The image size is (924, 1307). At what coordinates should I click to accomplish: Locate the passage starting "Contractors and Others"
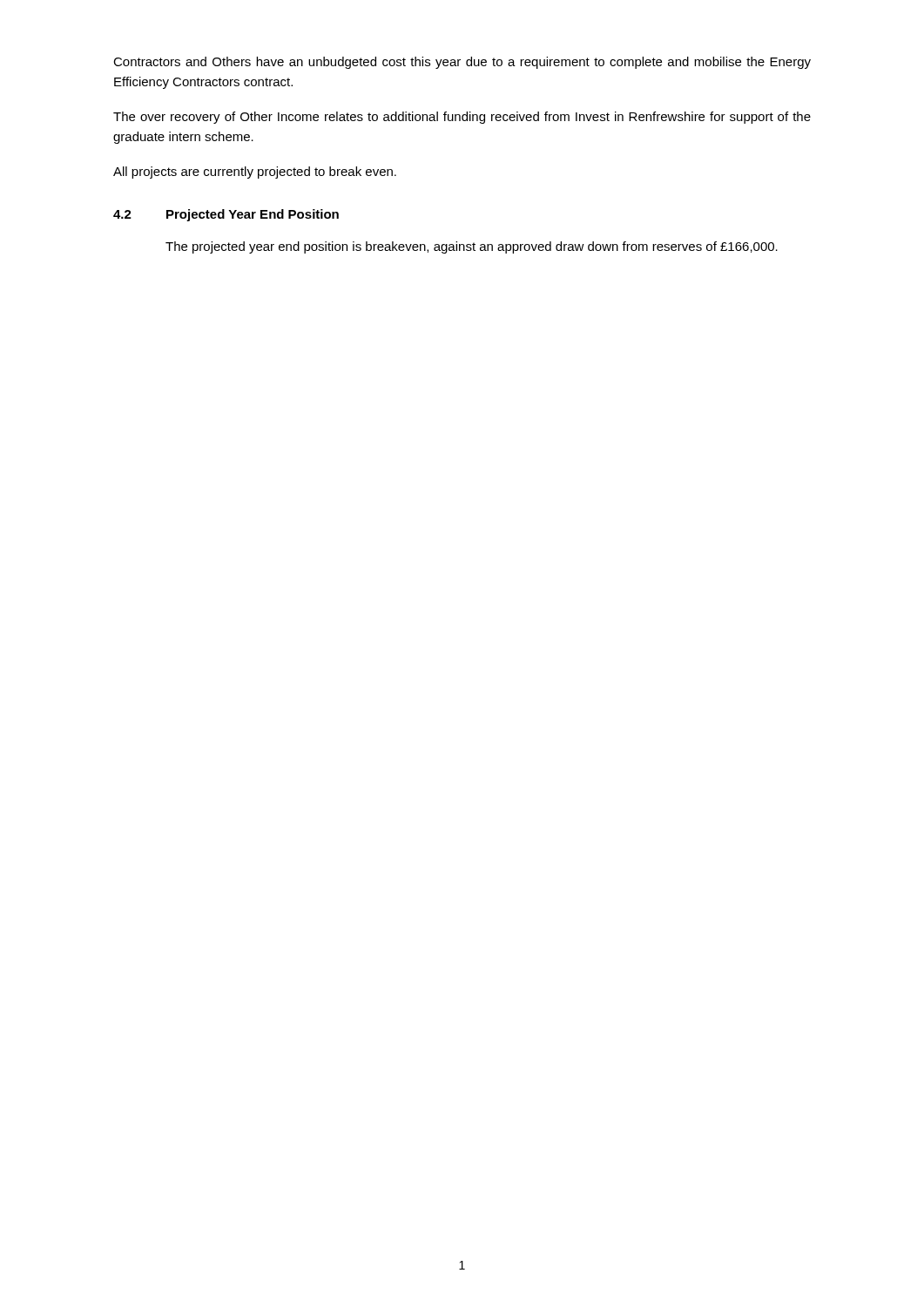coord(462,71)
